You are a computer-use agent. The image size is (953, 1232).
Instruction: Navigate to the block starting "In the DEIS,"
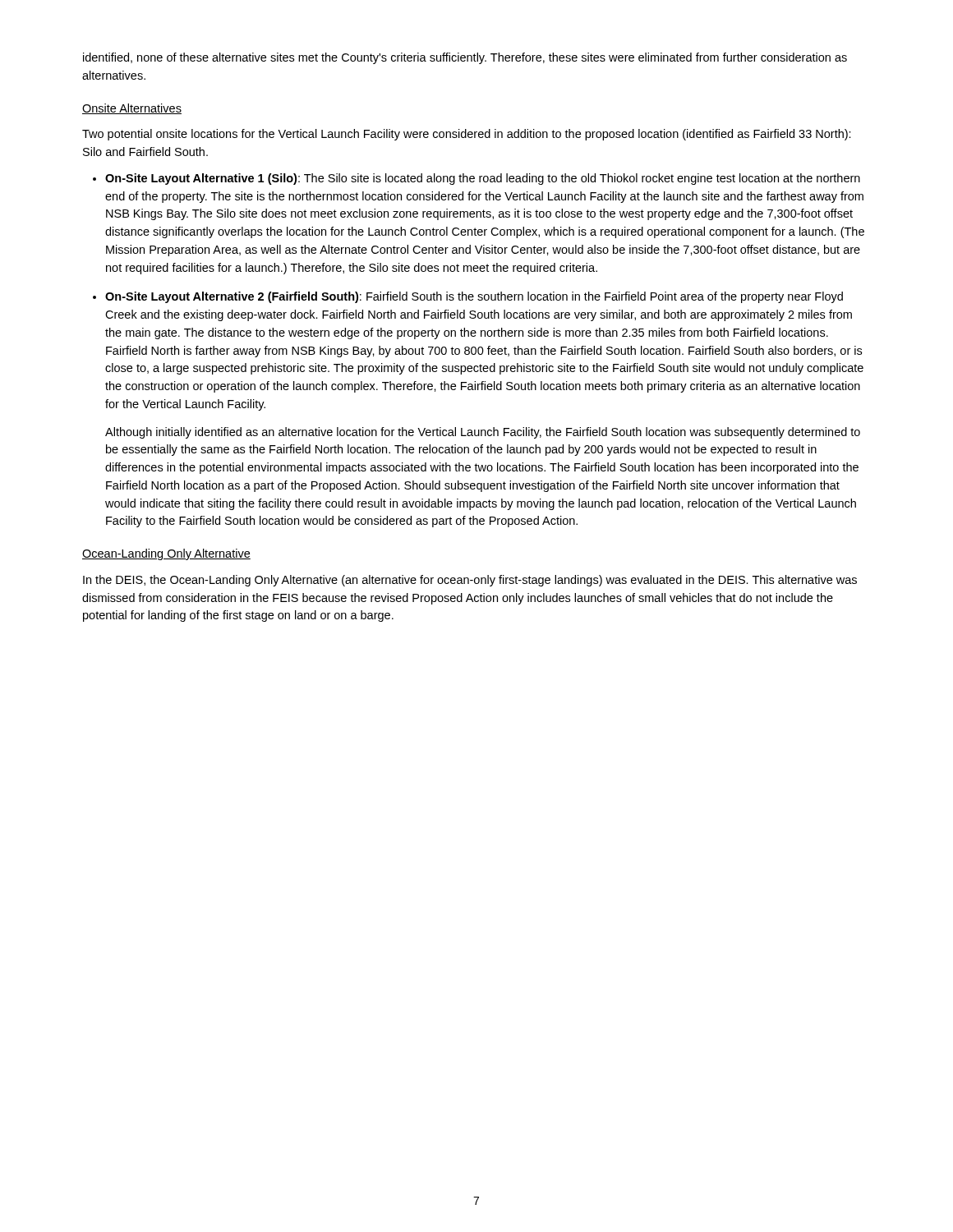(x=470, y=598)
